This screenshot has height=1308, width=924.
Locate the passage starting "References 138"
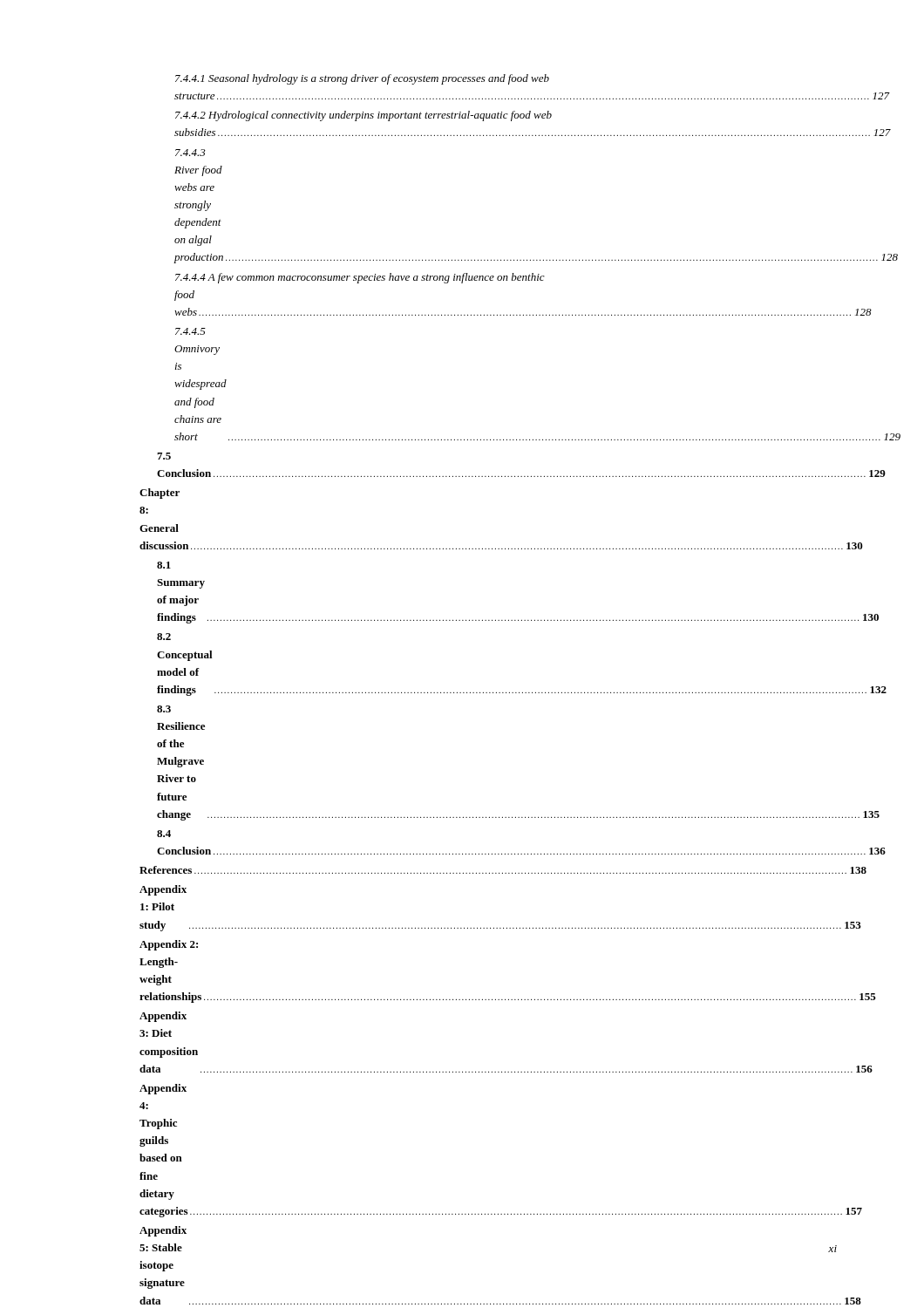pos(488,870)
